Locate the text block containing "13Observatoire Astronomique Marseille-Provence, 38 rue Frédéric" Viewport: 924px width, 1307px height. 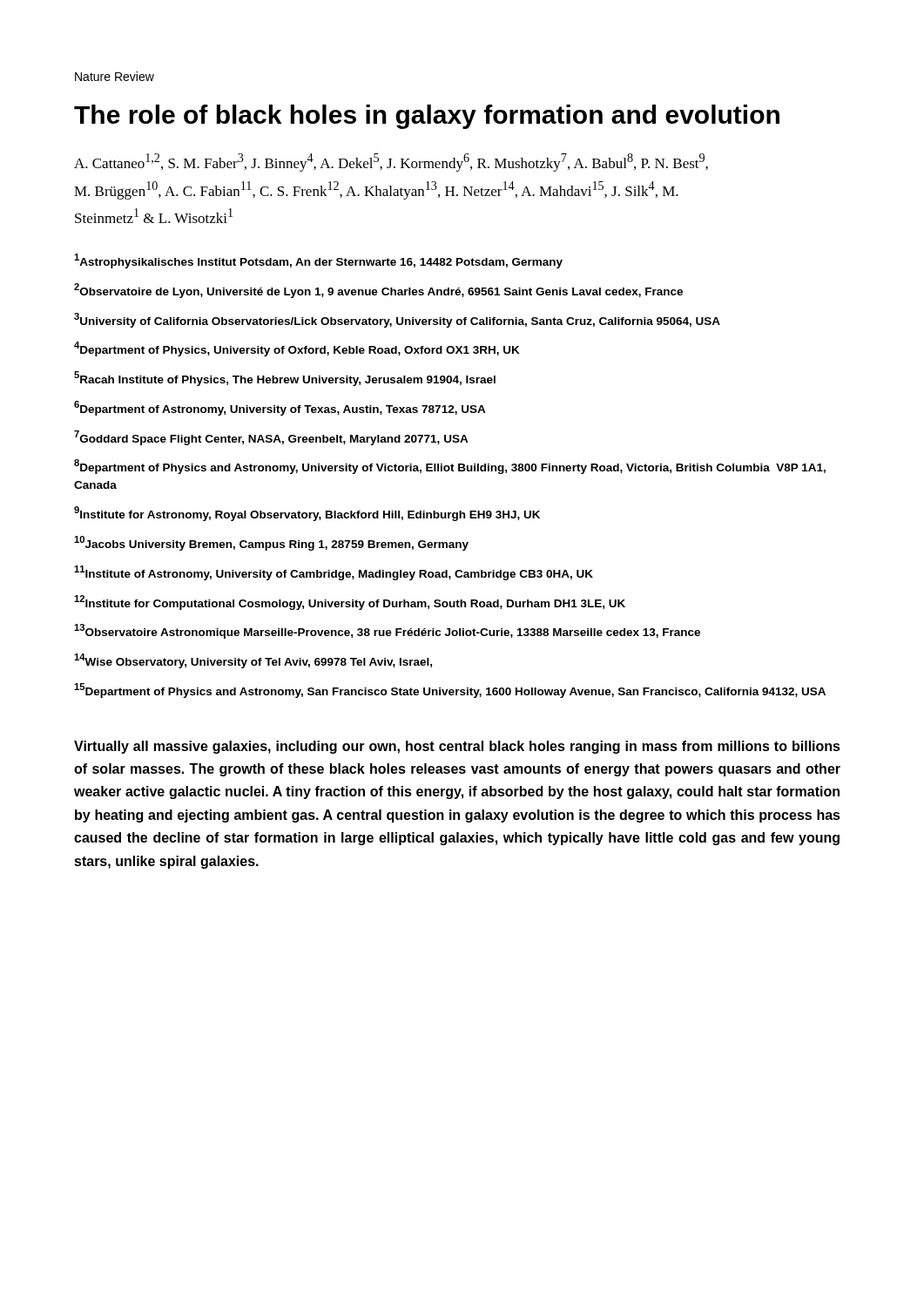pyautogui.click(x=387, y=630)
